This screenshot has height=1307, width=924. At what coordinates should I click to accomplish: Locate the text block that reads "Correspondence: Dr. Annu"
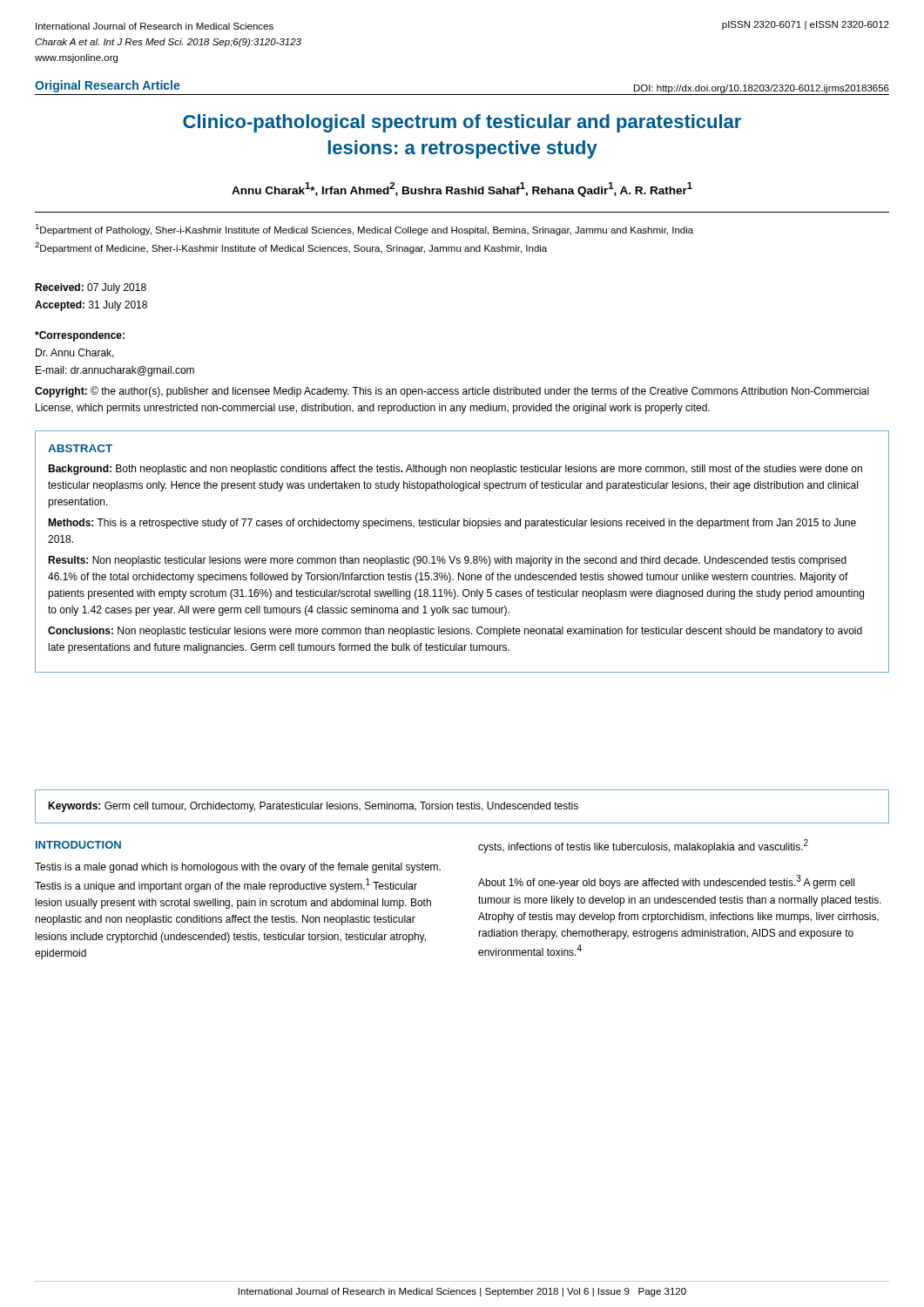[115, 353]
